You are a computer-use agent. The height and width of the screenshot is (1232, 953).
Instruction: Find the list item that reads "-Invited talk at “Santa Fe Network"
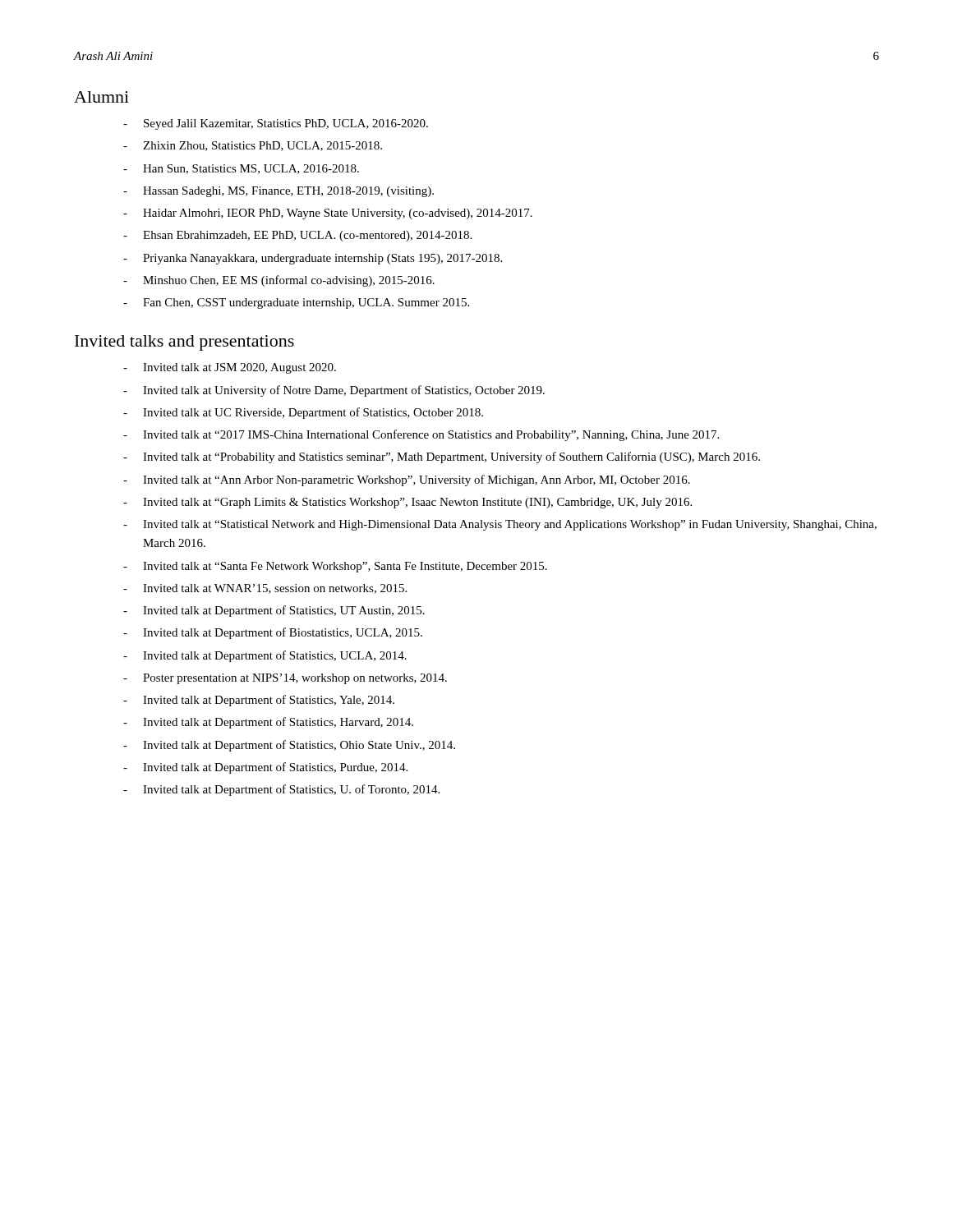pos(501,566)
